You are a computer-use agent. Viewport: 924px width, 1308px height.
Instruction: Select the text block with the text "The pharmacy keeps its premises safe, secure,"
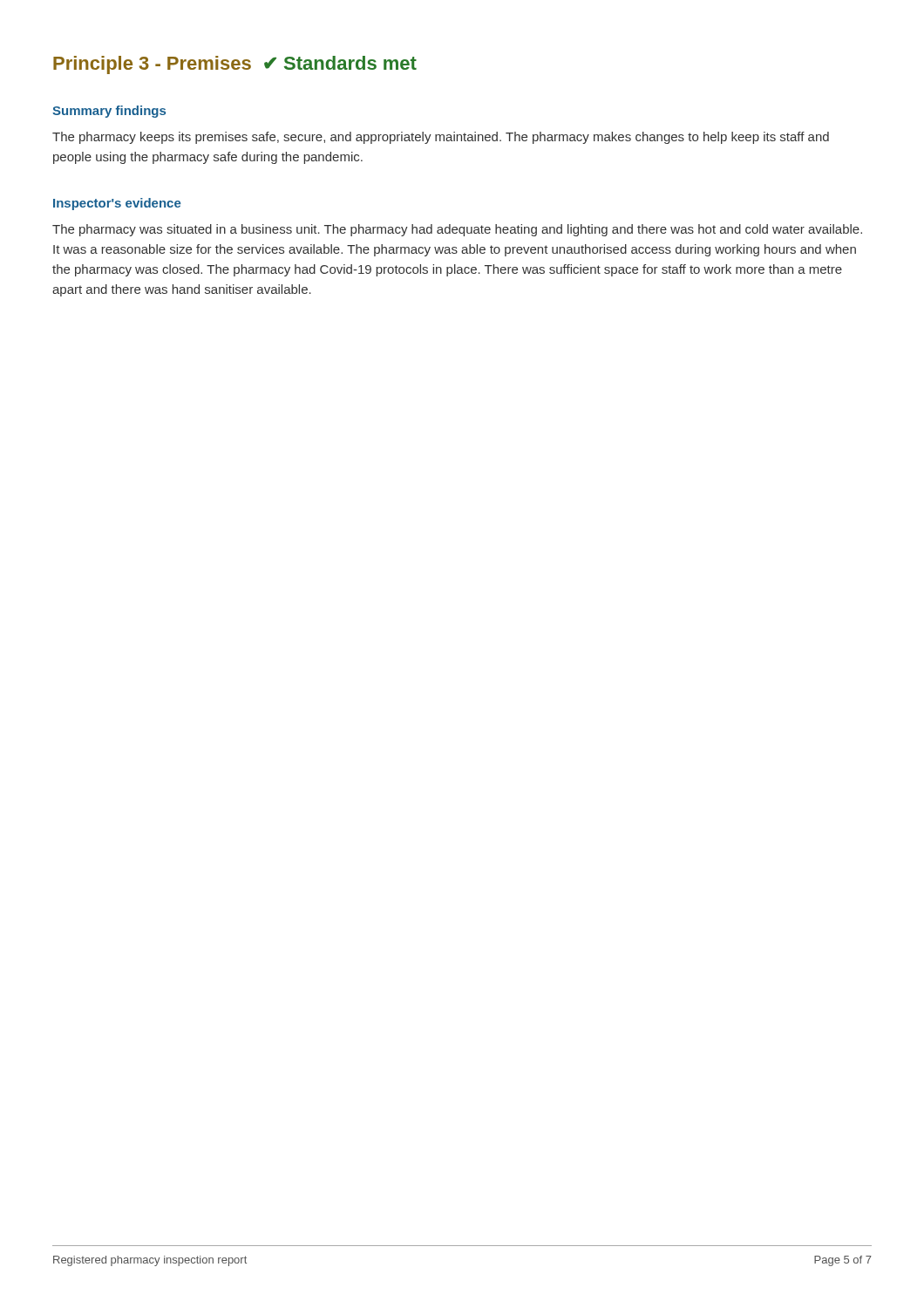pos(441,147)
